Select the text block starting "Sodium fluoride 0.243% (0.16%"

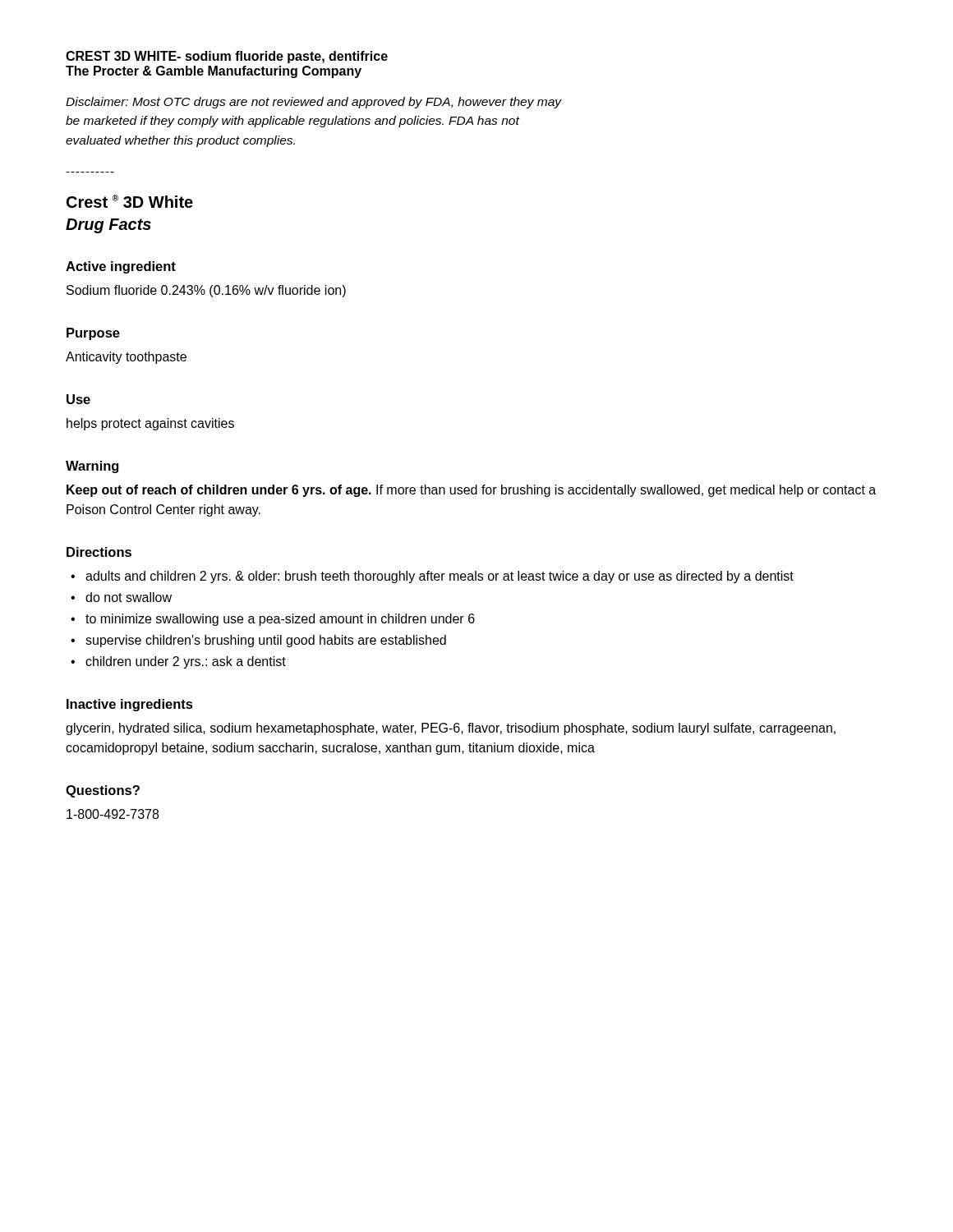(x=206, y=290)
